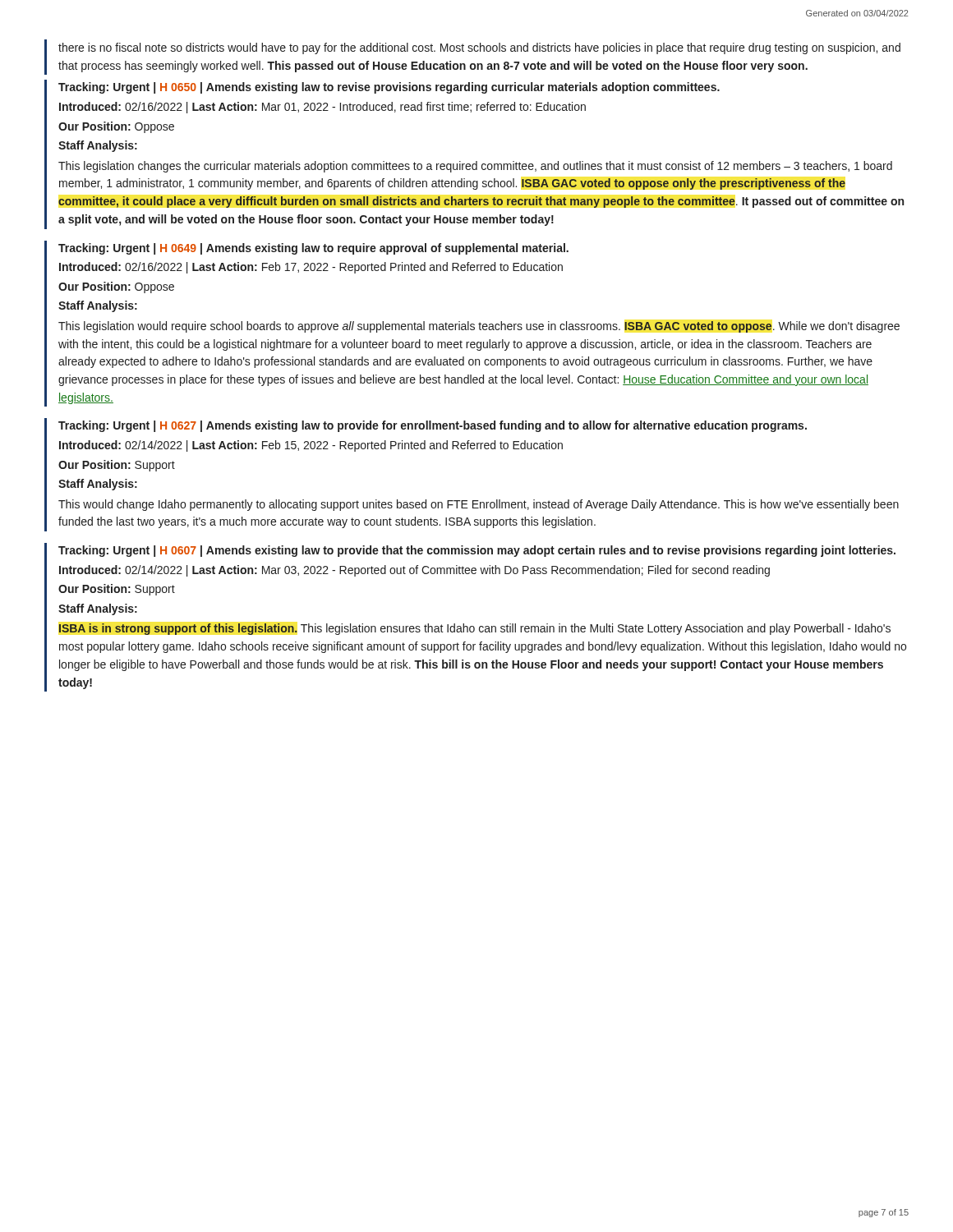Image resolution: width=953 pixels, height=1232 pixels.
Task: Select the text block that says "This legislation would require school boards"
Action: [x=479, y=362]
